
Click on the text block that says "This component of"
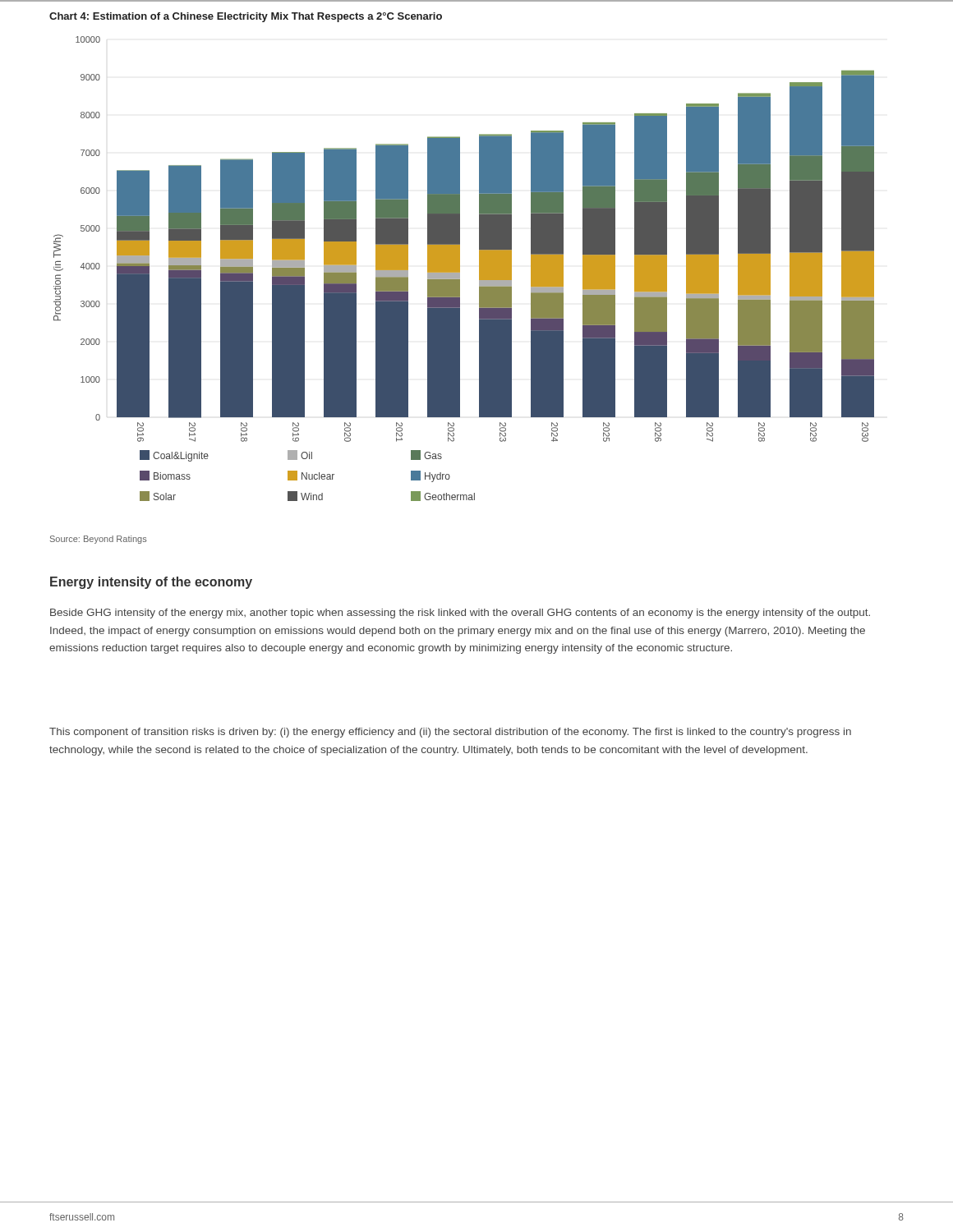pyautogui.click(x=450, y=740)
